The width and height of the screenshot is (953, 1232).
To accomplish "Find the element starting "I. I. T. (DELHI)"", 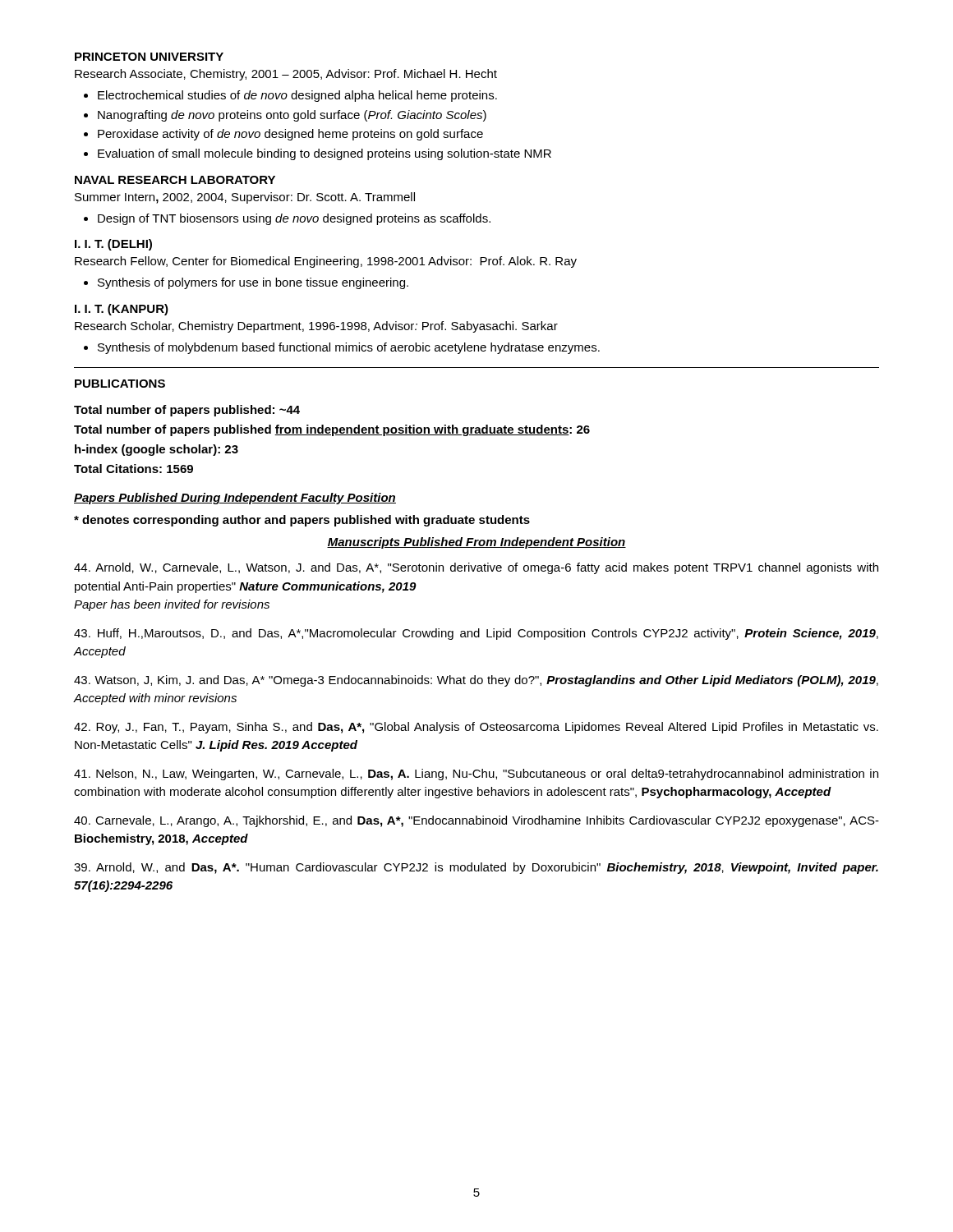I will point(113,244).
